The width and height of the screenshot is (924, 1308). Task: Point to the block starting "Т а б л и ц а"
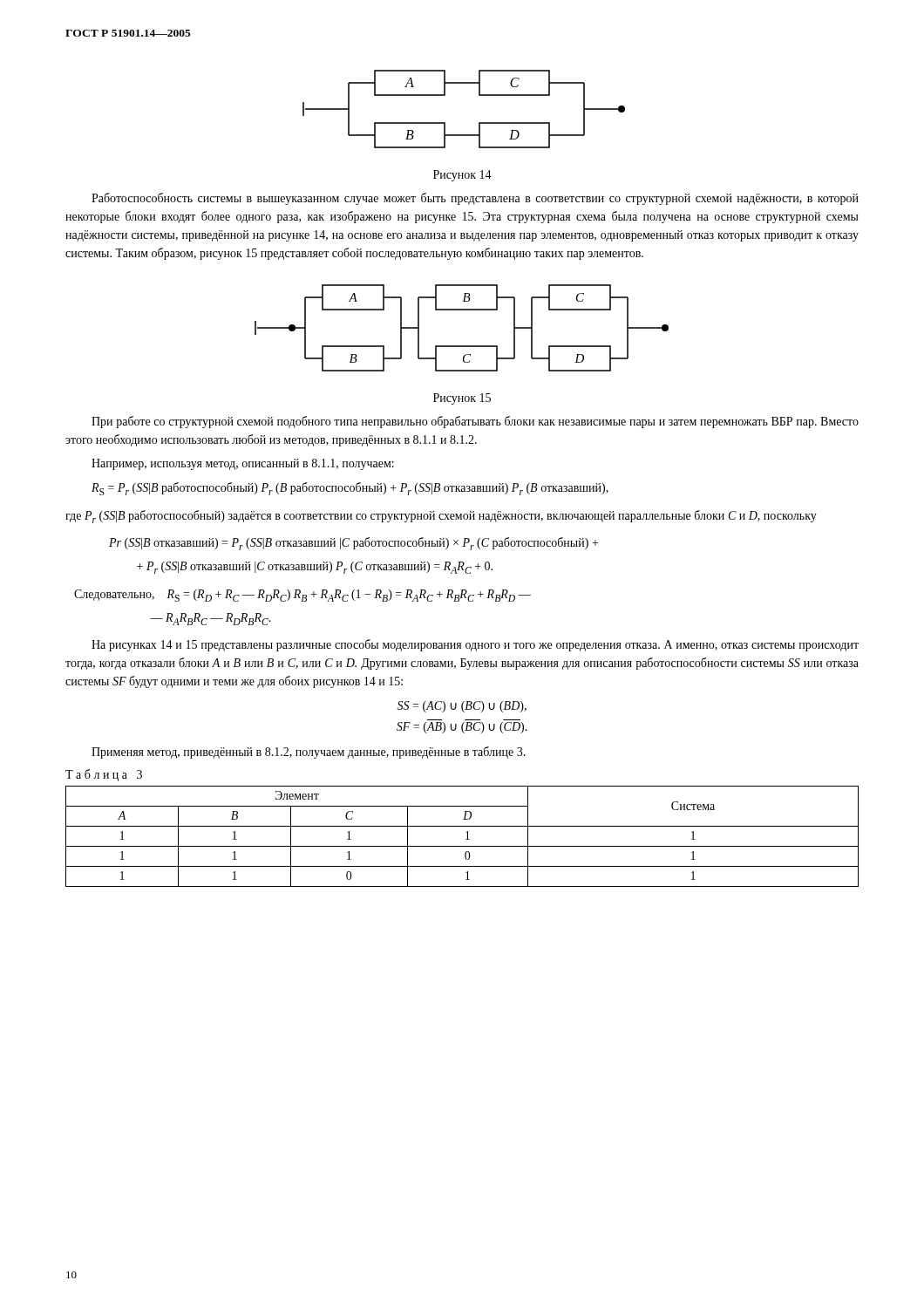pyautogui.click(x=104, y=775)
